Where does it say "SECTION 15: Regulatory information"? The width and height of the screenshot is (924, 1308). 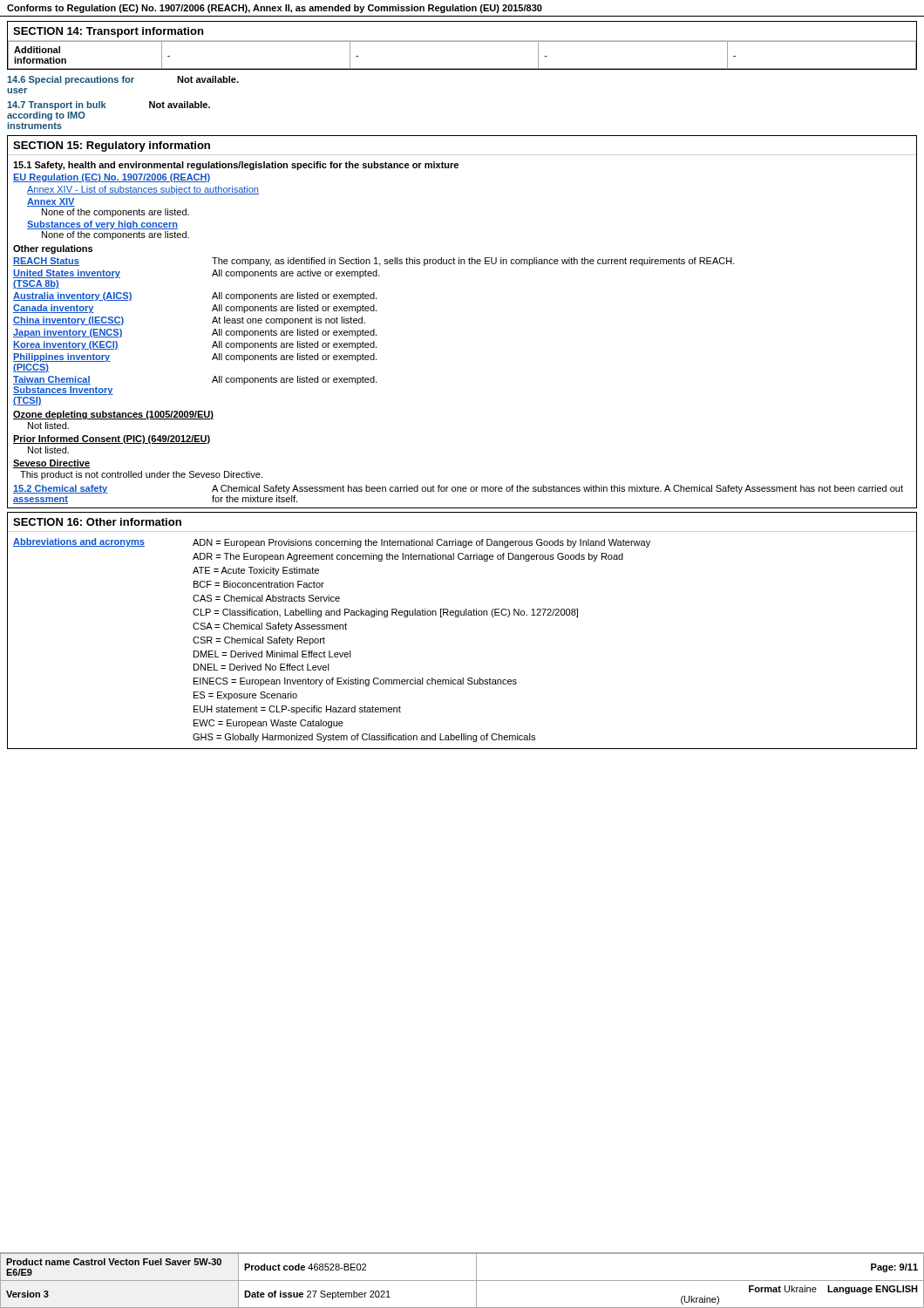(112, 145)
